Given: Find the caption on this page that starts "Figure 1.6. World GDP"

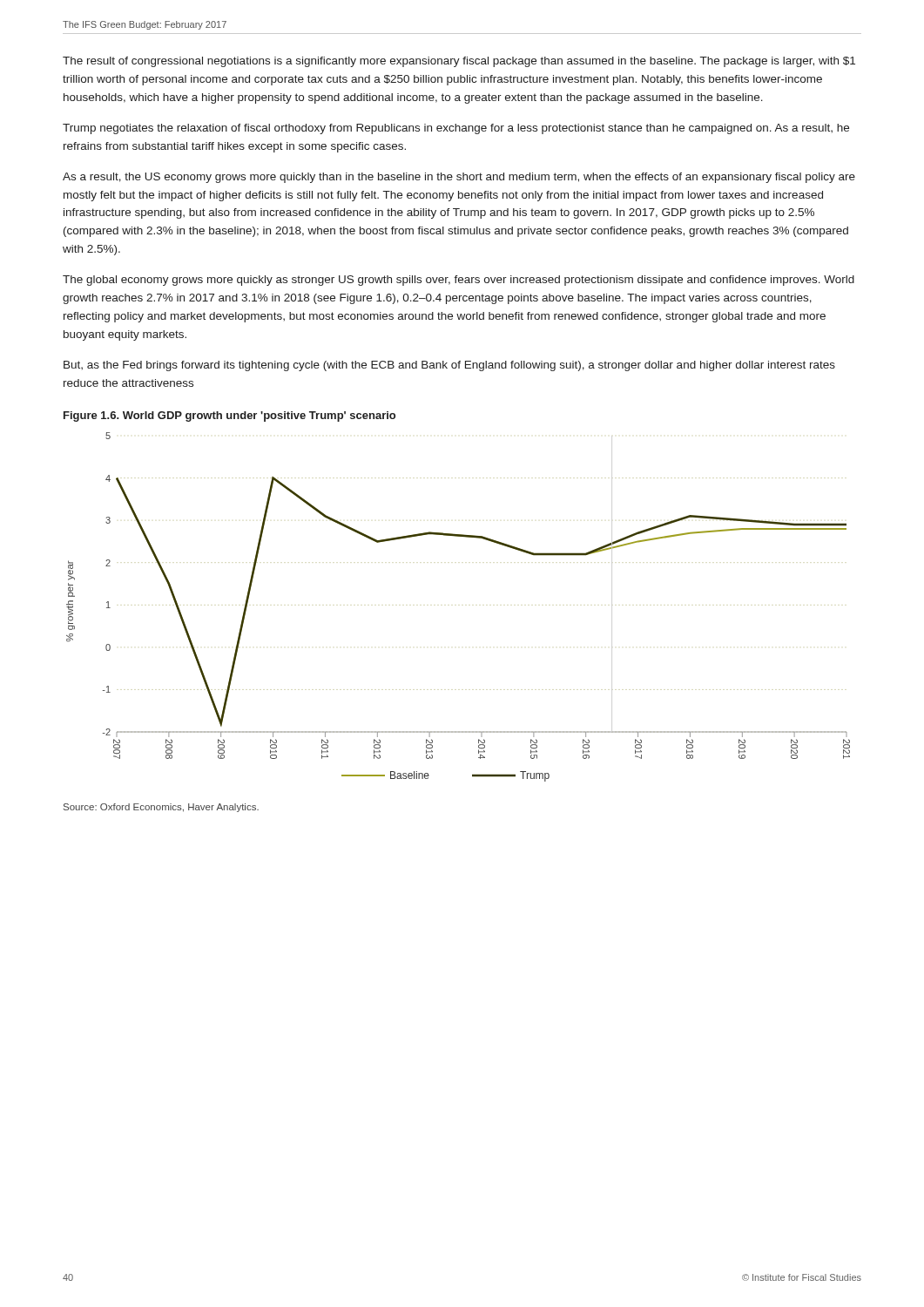Looking at the screenshot, I should click(x=229, y=415).
